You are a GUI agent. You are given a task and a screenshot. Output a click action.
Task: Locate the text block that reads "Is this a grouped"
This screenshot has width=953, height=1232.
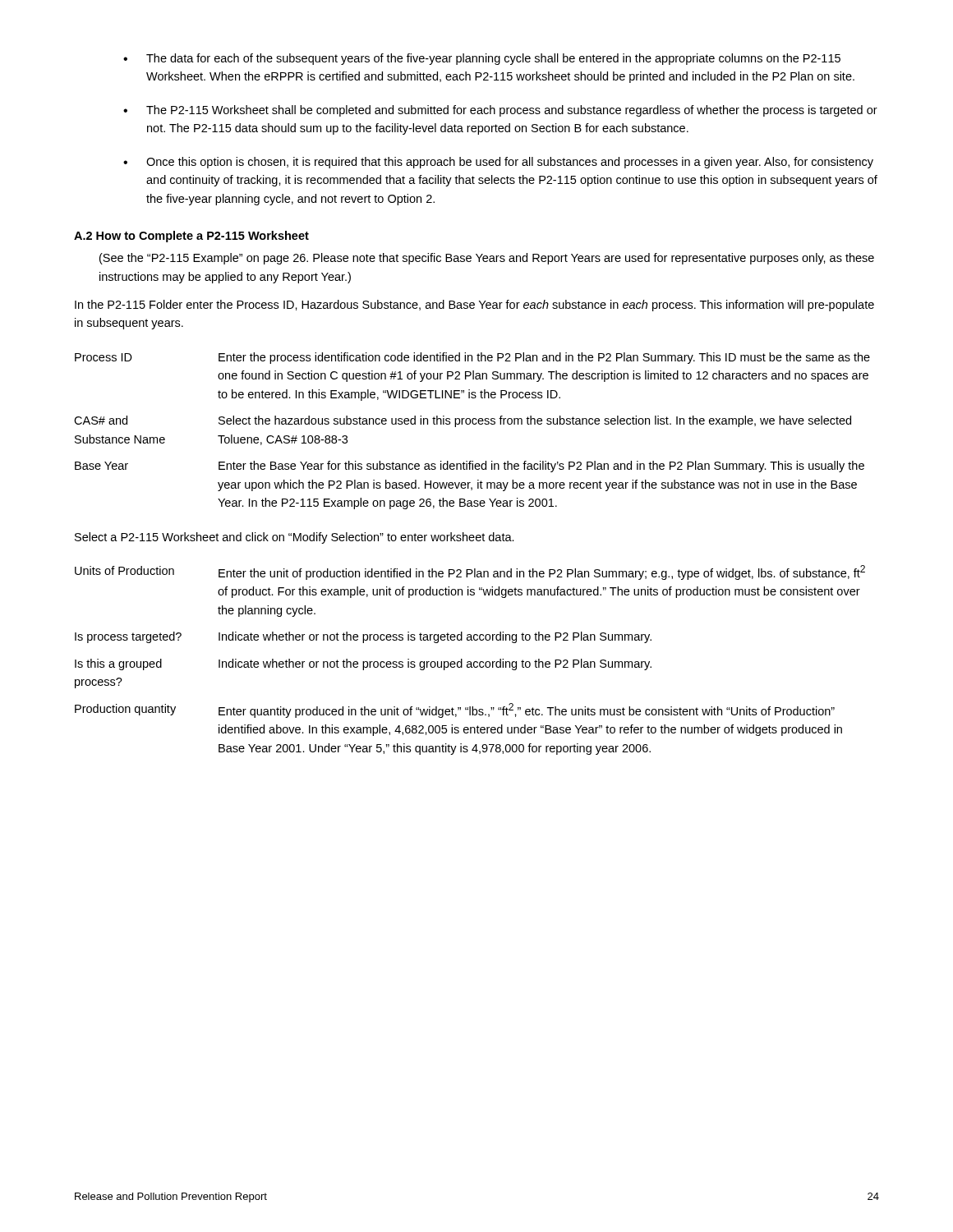click(x=476, y=673)
